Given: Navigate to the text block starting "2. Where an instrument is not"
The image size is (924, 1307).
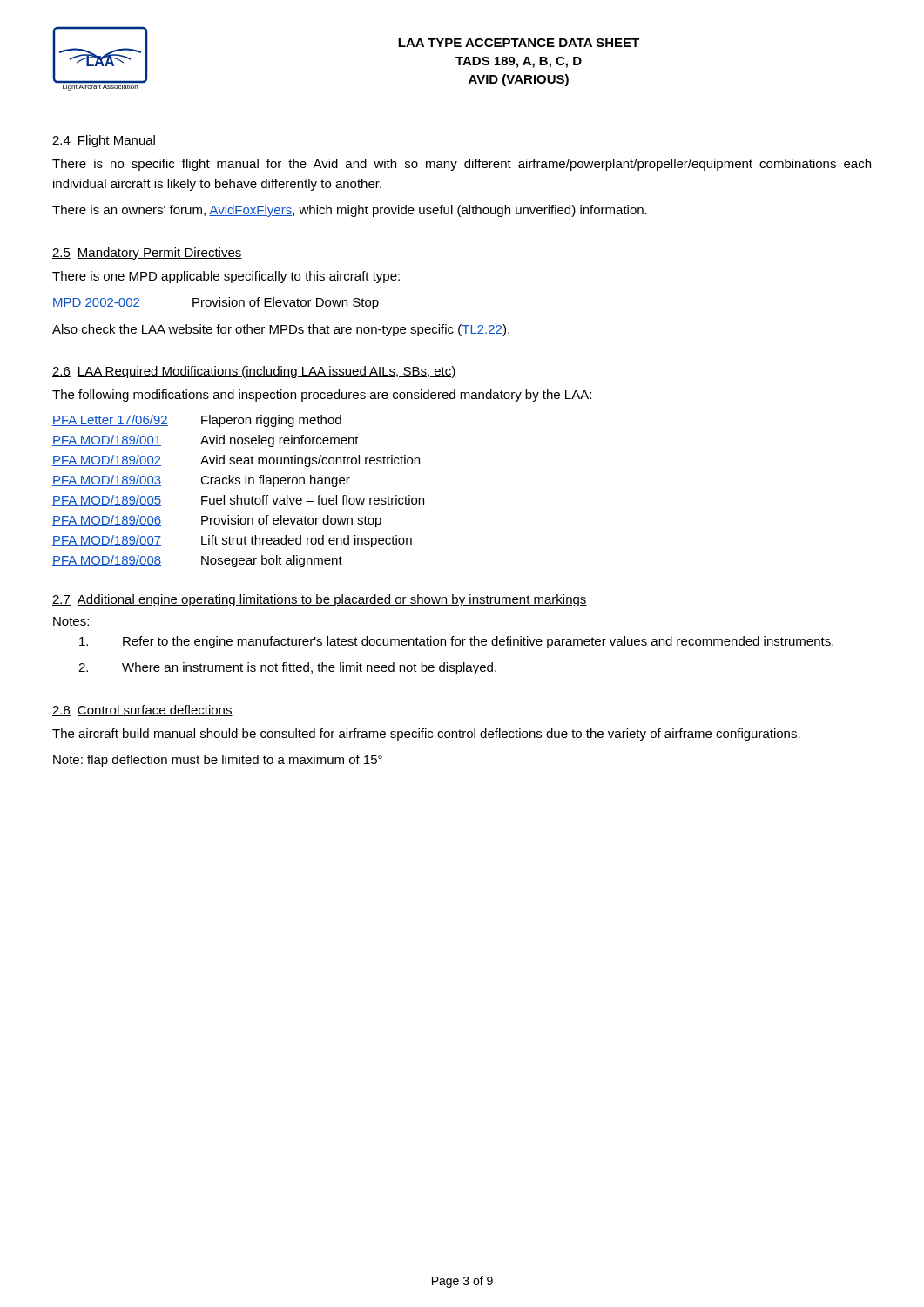Looking at the screenshot, I should tap(462, 668).
